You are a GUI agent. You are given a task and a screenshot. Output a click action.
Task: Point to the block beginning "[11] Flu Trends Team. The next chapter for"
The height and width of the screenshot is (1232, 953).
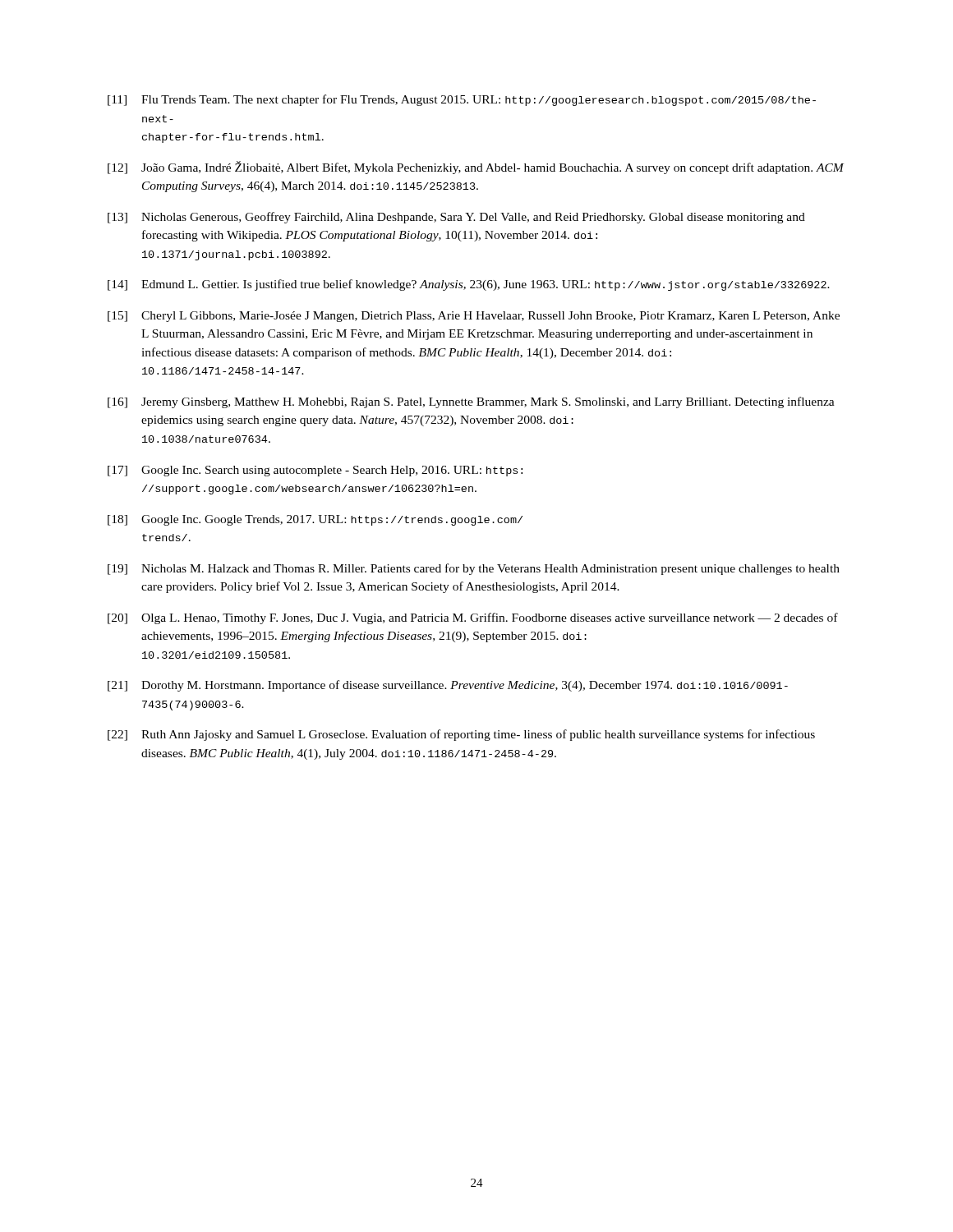coord(462,100)
